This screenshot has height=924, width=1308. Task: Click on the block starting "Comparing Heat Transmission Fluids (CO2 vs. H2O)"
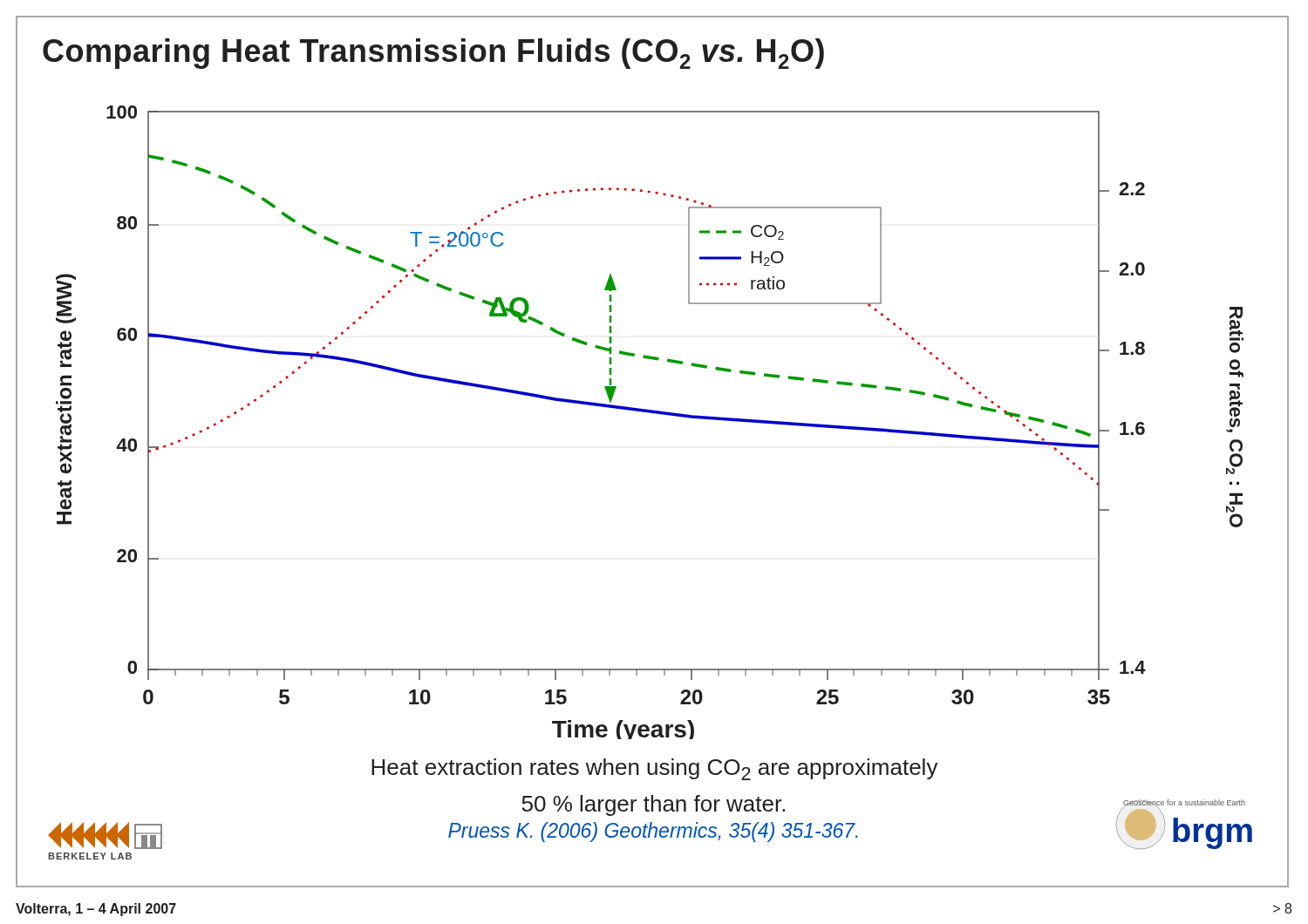[x=434, y=53]
